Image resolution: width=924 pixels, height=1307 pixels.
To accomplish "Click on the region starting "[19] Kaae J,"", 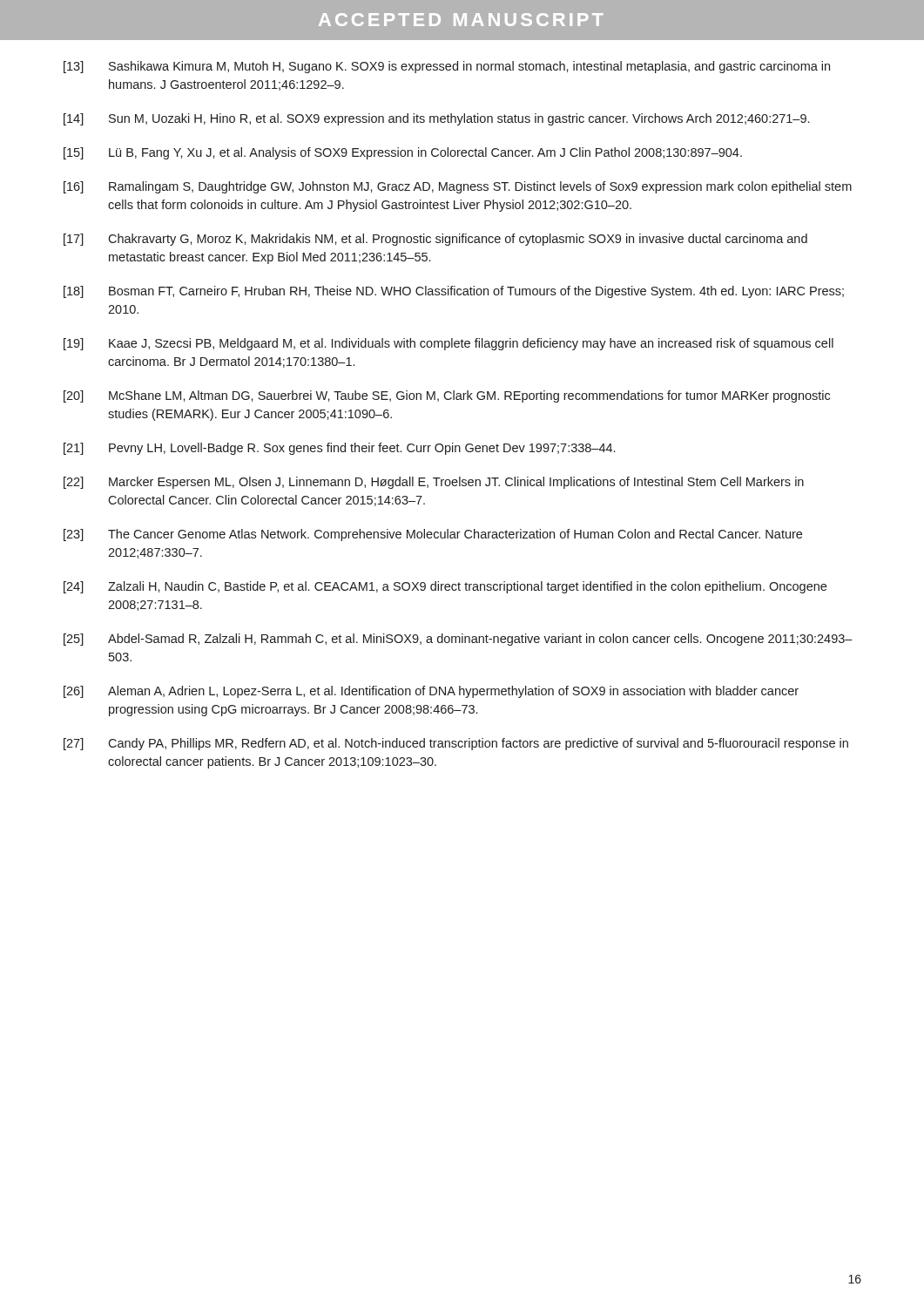I will coord(462,353).
